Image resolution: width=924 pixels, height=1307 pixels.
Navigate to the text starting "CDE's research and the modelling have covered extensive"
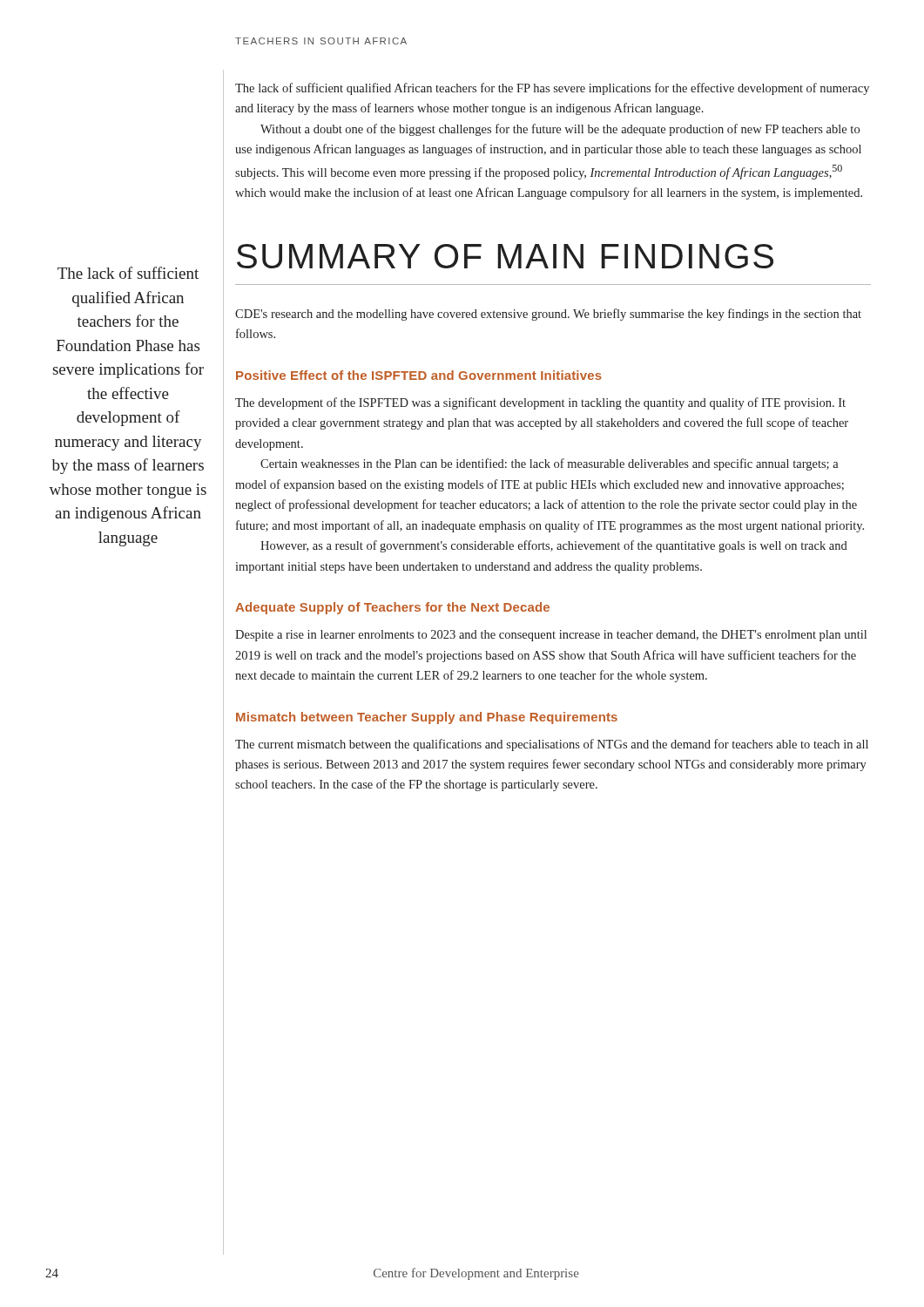click(553, 324)
